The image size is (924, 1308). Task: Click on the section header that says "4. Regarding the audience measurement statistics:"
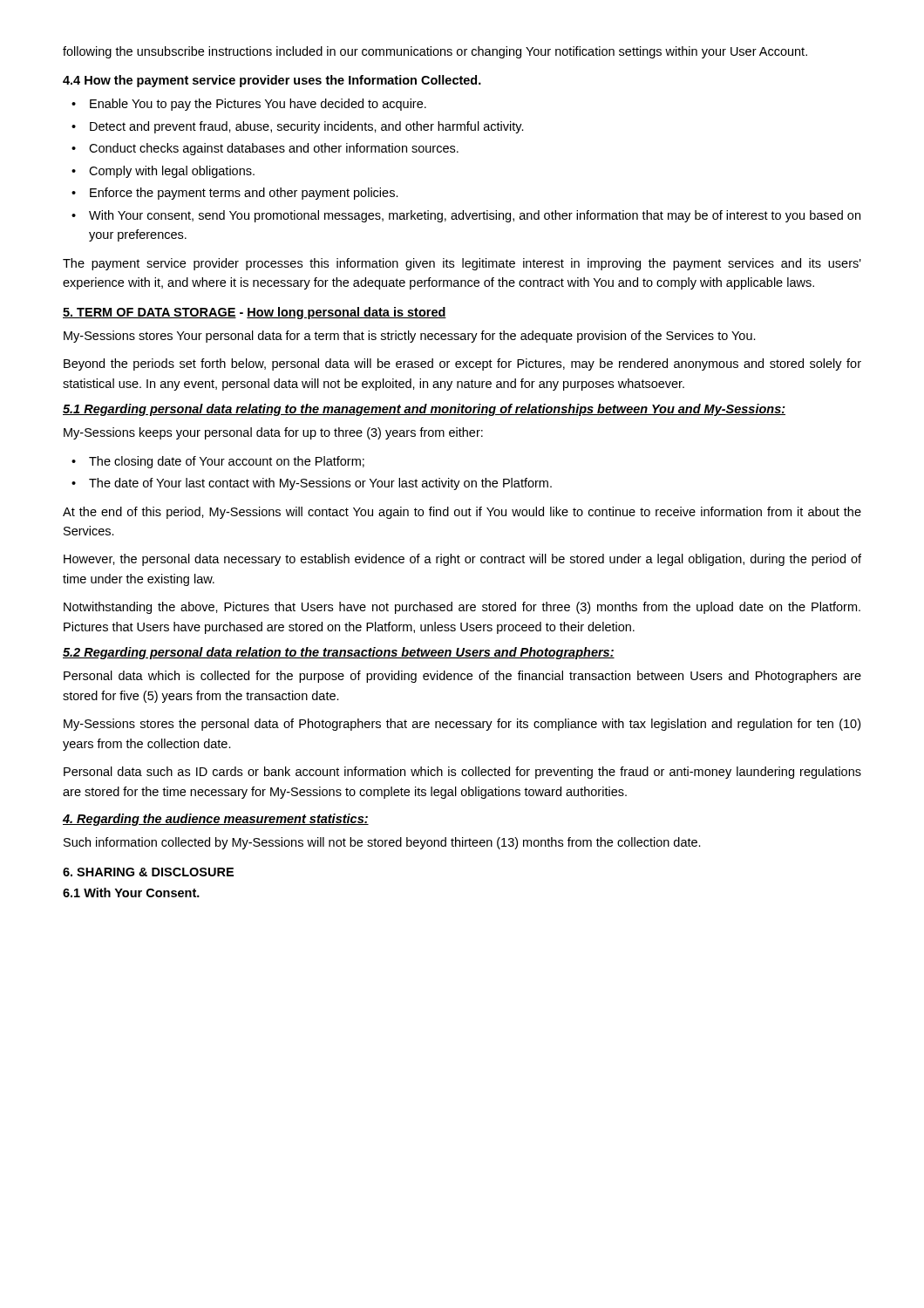coord(216,819)
